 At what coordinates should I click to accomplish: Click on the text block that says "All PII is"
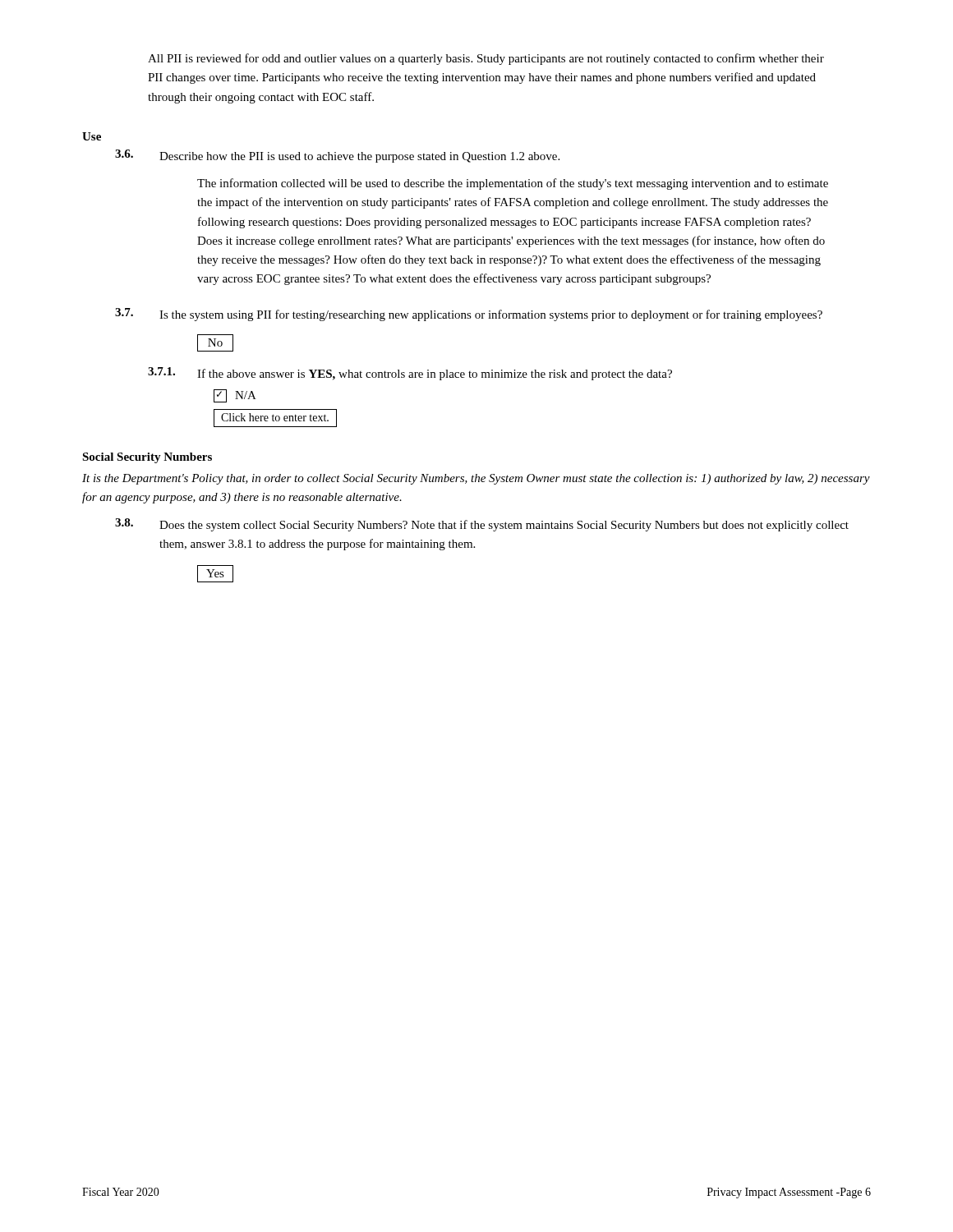(x=486, y=77)
